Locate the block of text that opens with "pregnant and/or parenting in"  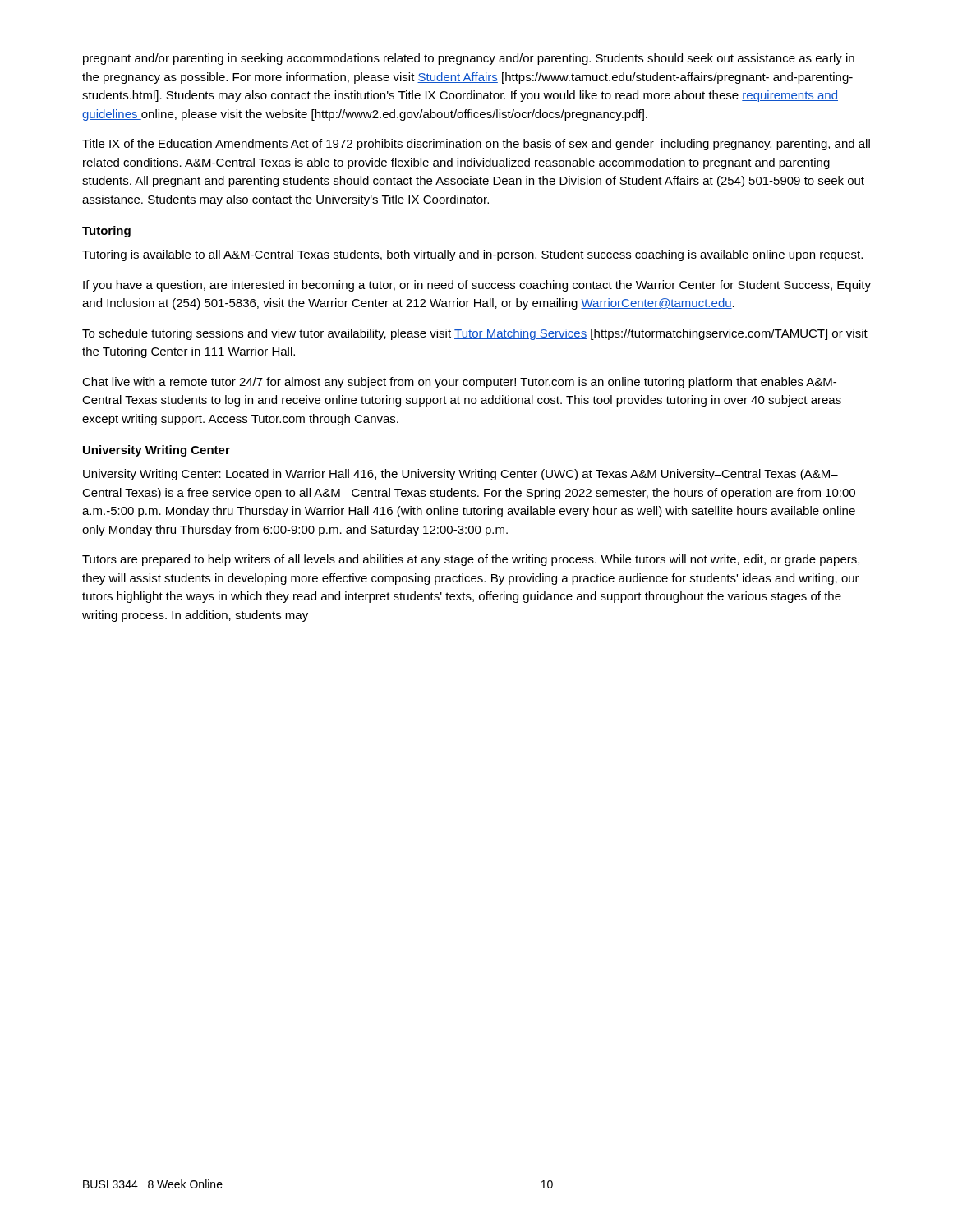(x=469, y=86)
